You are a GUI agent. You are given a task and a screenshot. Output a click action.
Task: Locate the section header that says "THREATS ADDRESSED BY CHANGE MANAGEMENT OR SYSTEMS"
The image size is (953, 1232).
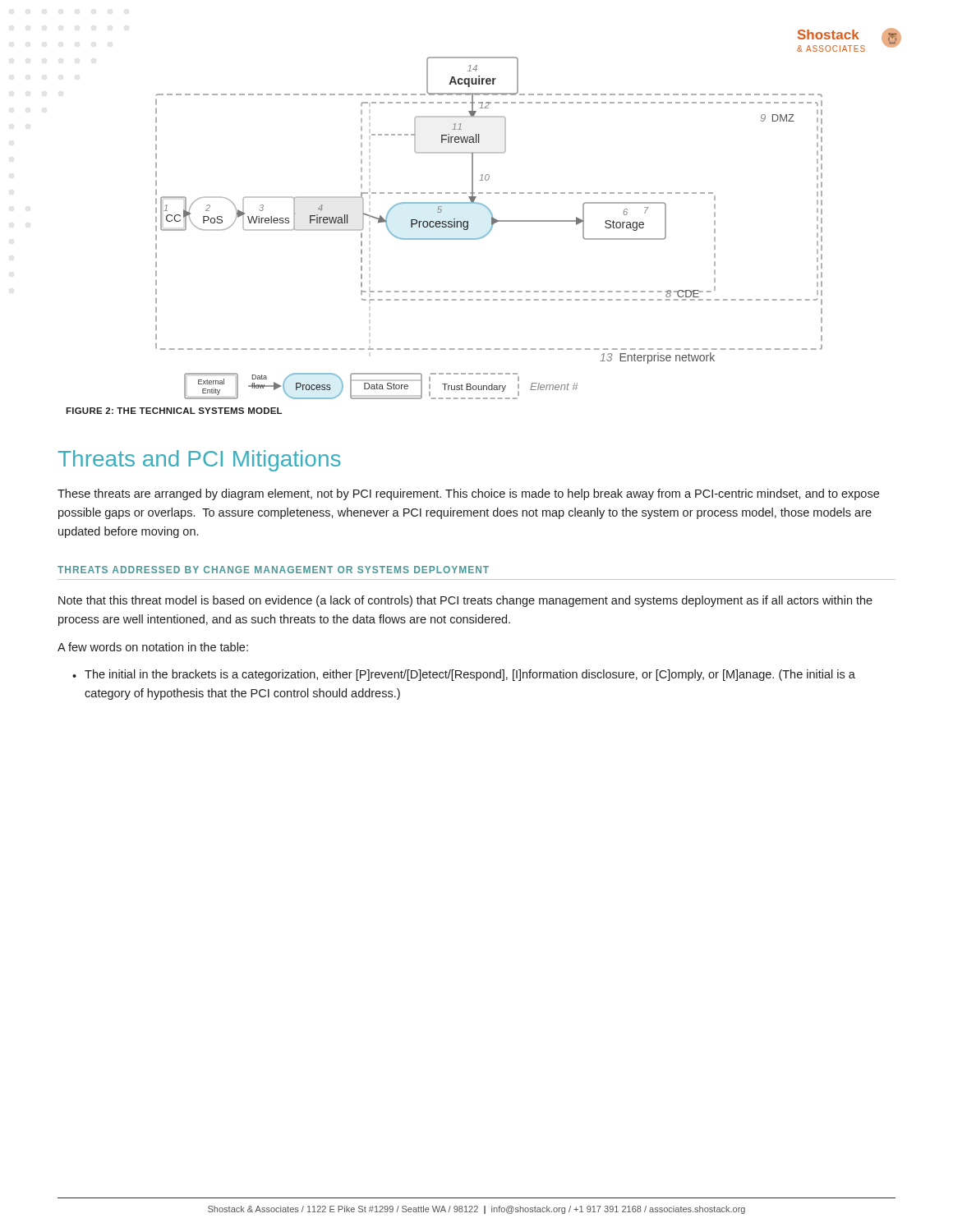[x=274, y=570]
